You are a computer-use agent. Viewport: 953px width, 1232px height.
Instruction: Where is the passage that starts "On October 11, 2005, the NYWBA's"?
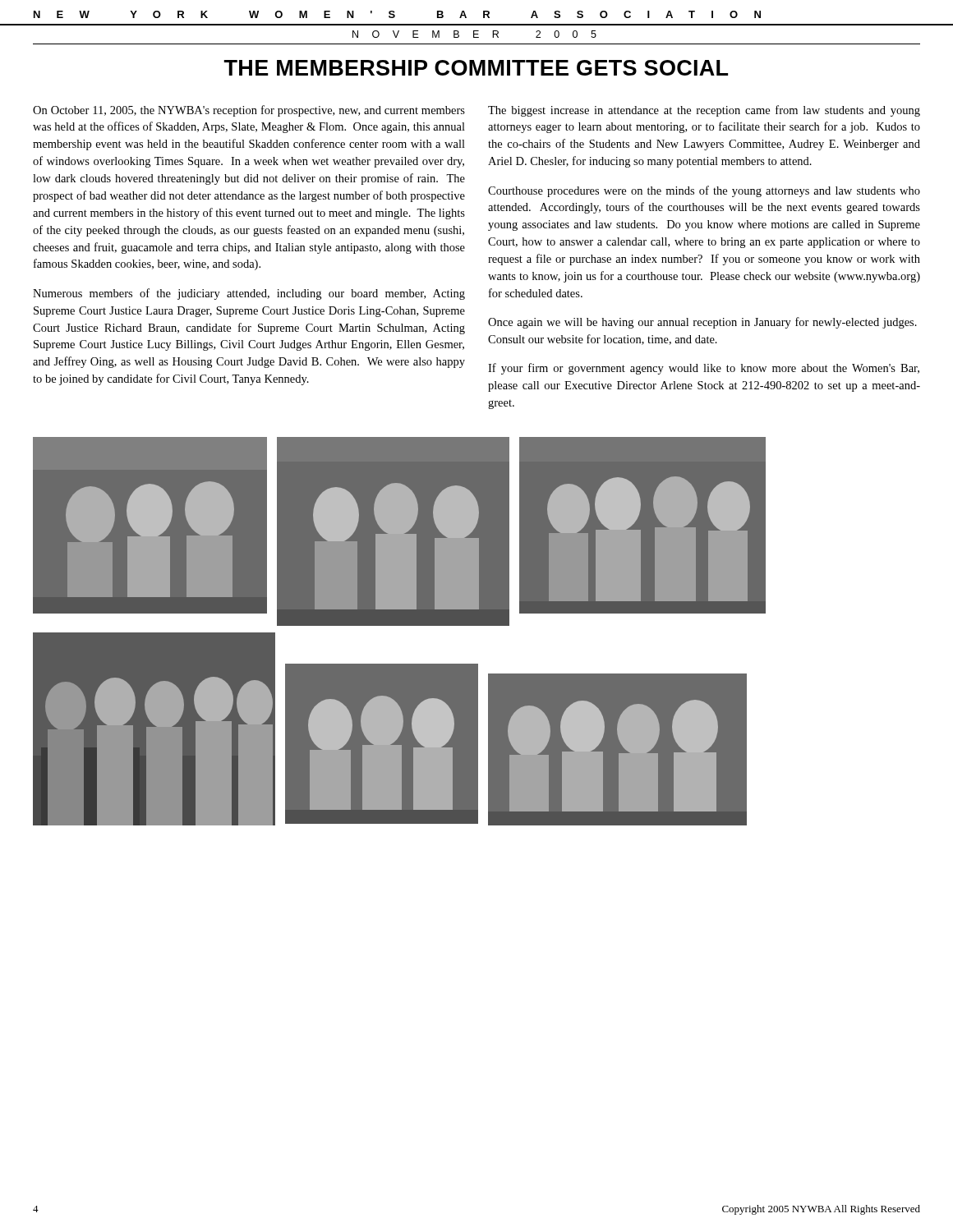[249, 245]
